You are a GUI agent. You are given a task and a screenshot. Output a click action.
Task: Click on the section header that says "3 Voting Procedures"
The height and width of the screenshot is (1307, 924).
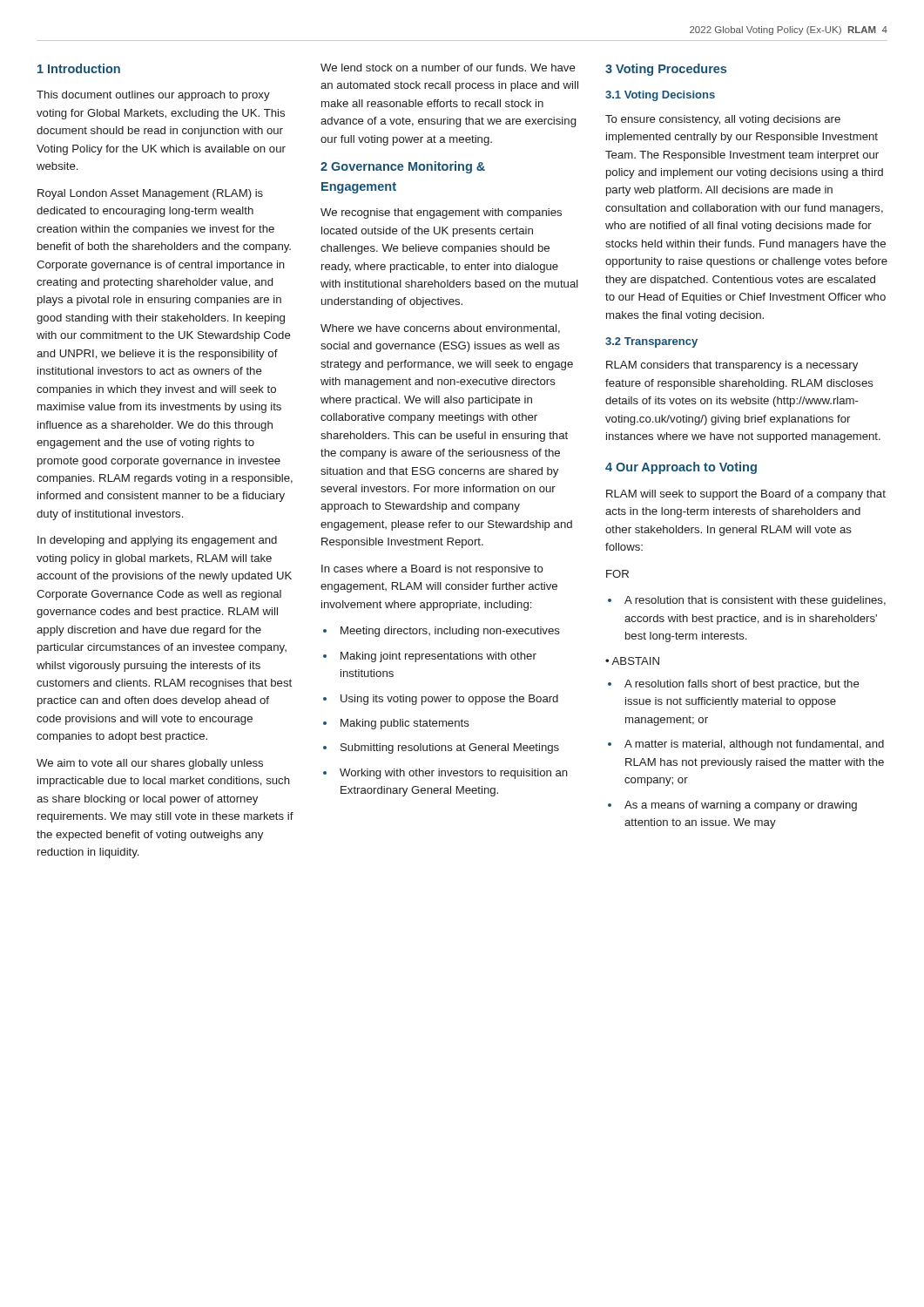click(666, 70)
